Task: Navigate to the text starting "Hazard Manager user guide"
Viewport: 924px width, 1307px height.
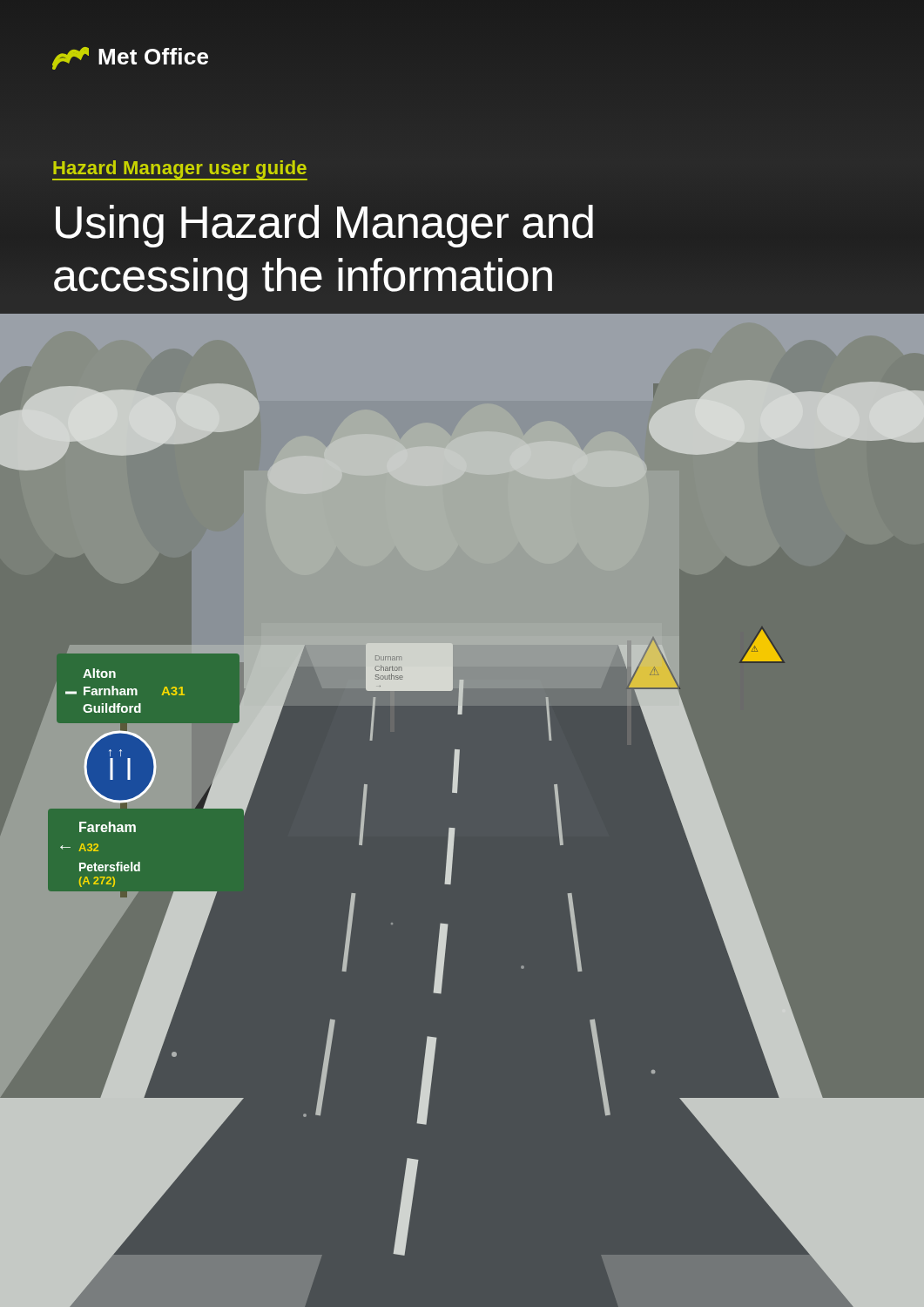Action: [180, 168]
